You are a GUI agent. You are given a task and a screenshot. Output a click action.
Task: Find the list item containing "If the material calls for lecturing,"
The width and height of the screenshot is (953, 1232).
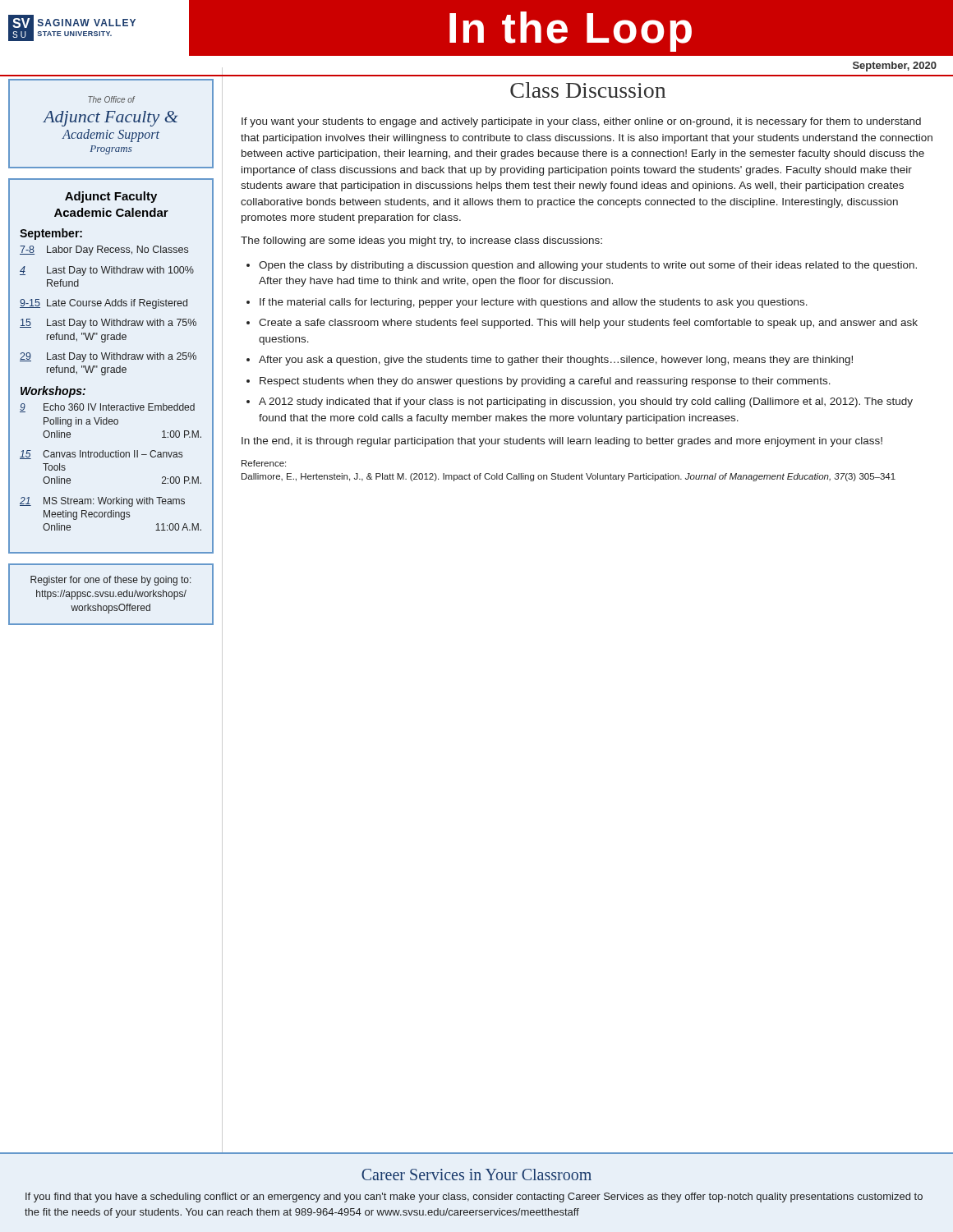pos(533,302)
